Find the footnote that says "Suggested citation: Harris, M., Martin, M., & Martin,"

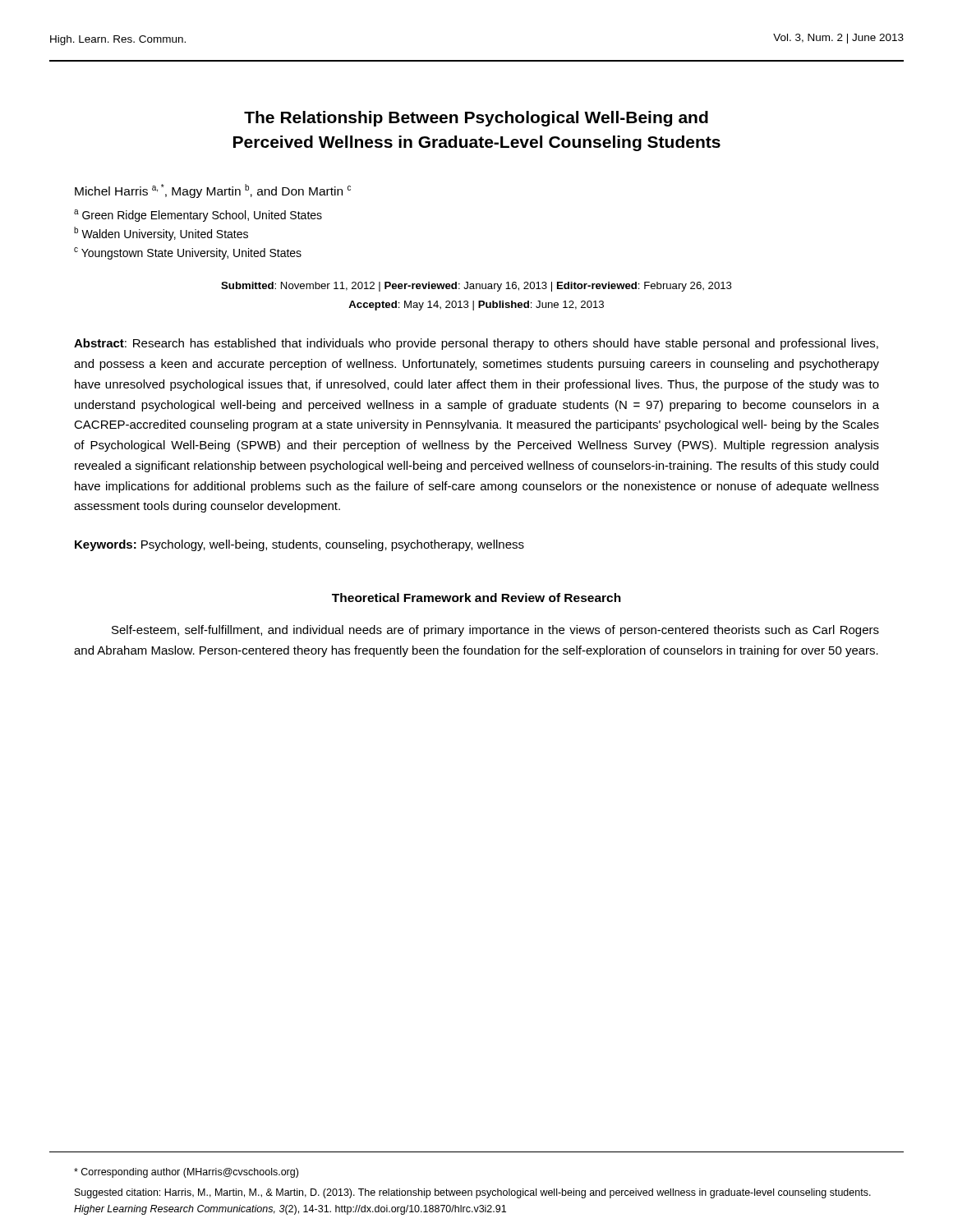pos(473,1201)
